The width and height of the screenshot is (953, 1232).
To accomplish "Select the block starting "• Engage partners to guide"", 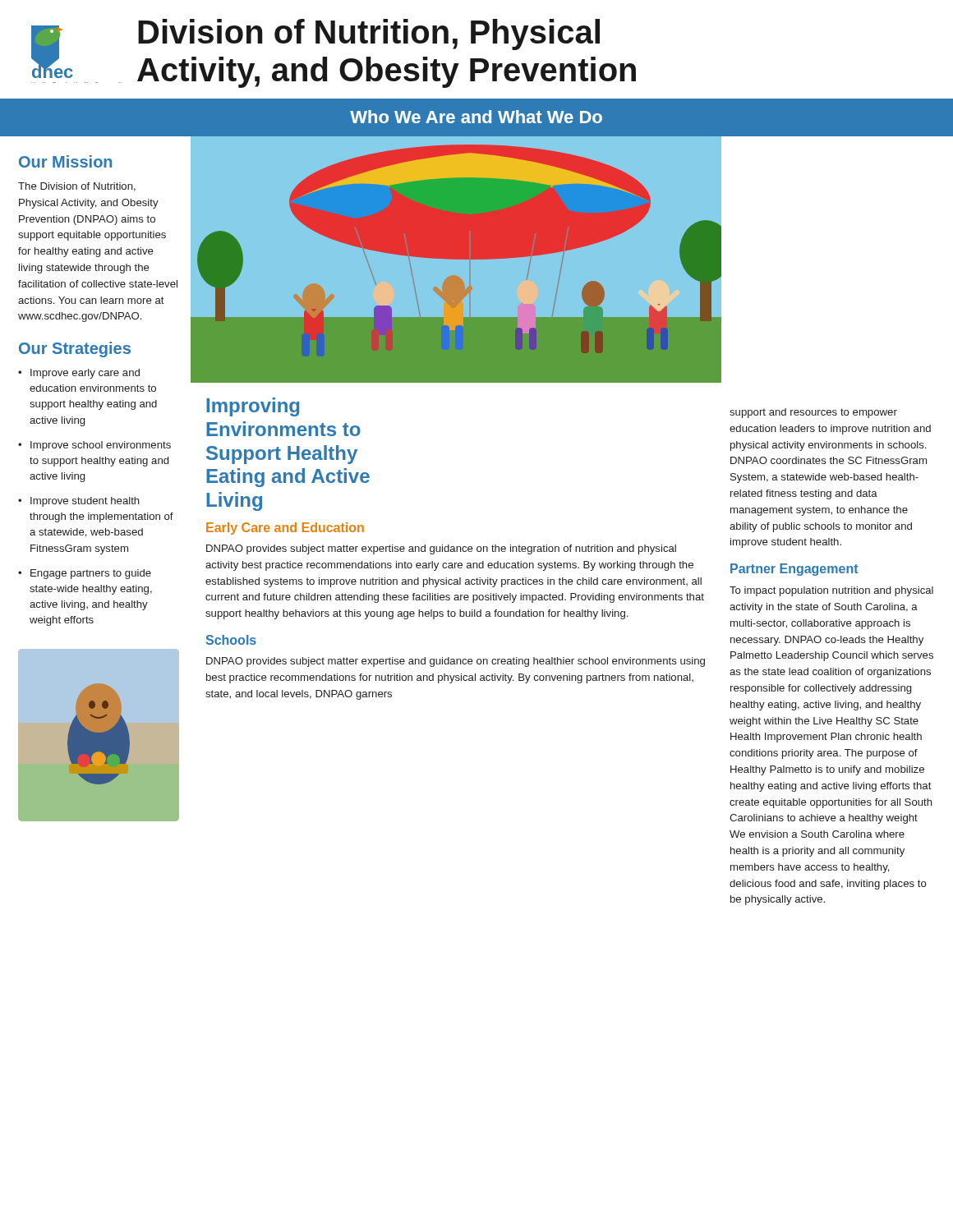I will 85,595.
